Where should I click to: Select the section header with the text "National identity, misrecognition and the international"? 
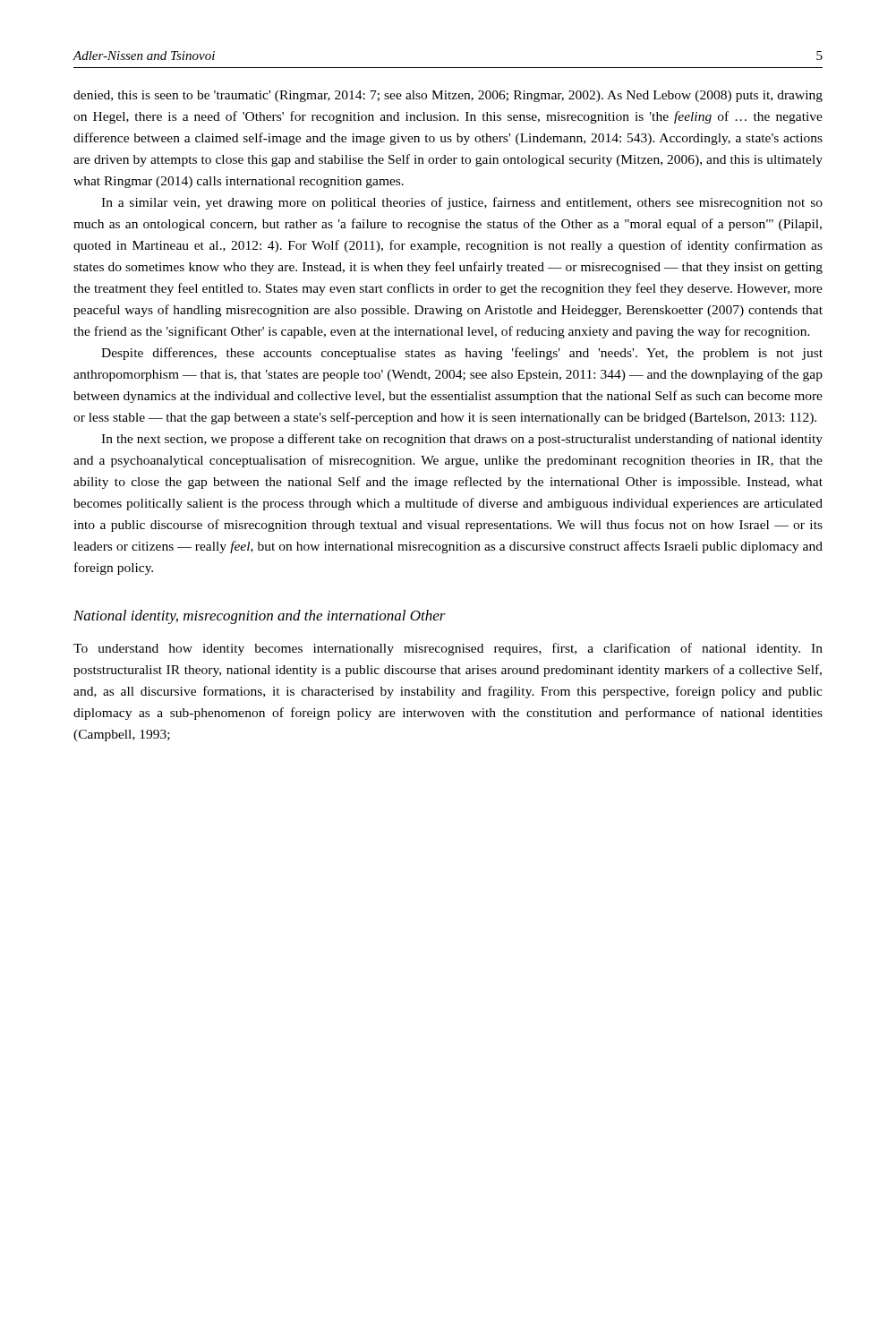(259, 616)
